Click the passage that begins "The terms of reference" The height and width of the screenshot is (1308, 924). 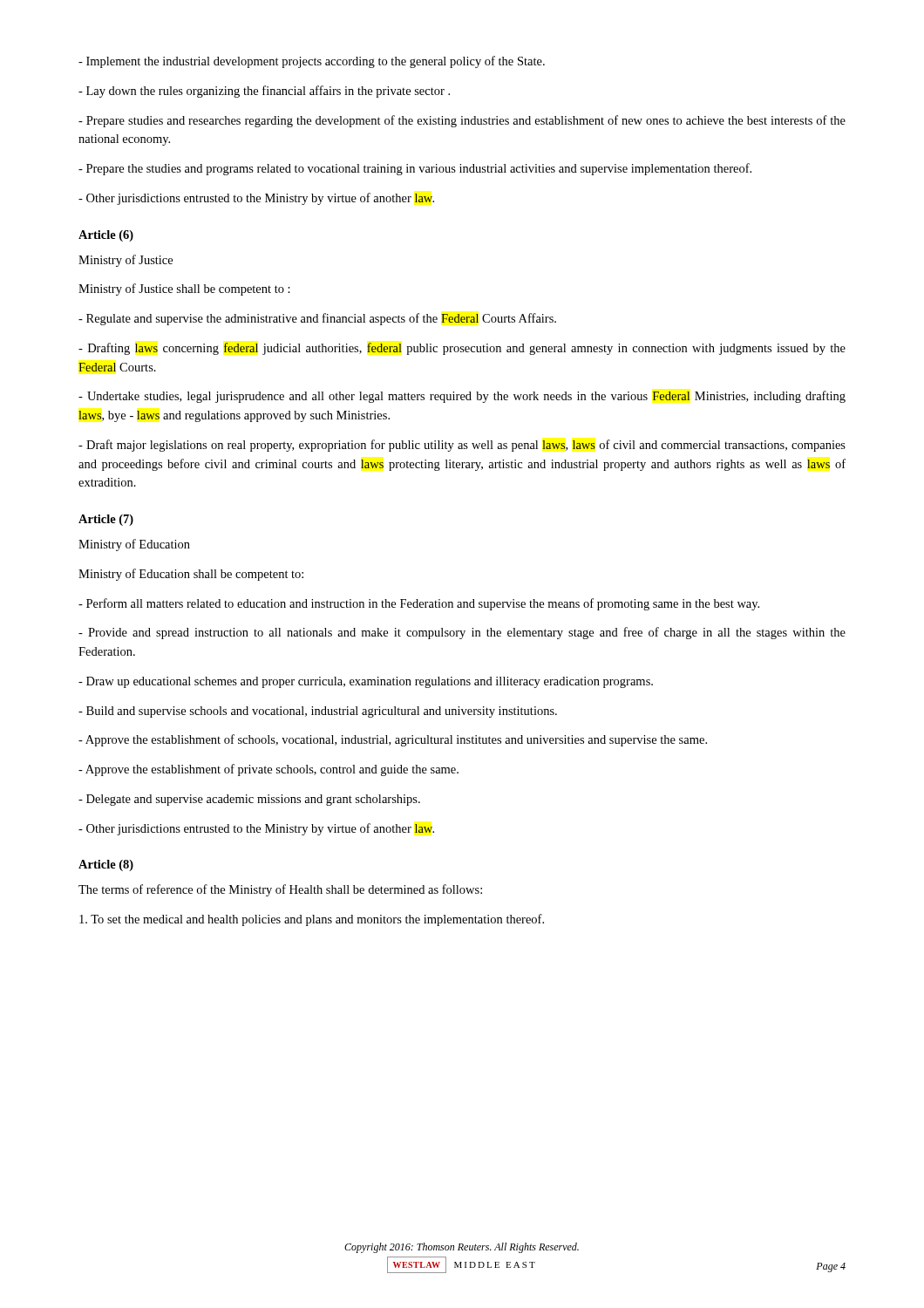click(281, 890)
